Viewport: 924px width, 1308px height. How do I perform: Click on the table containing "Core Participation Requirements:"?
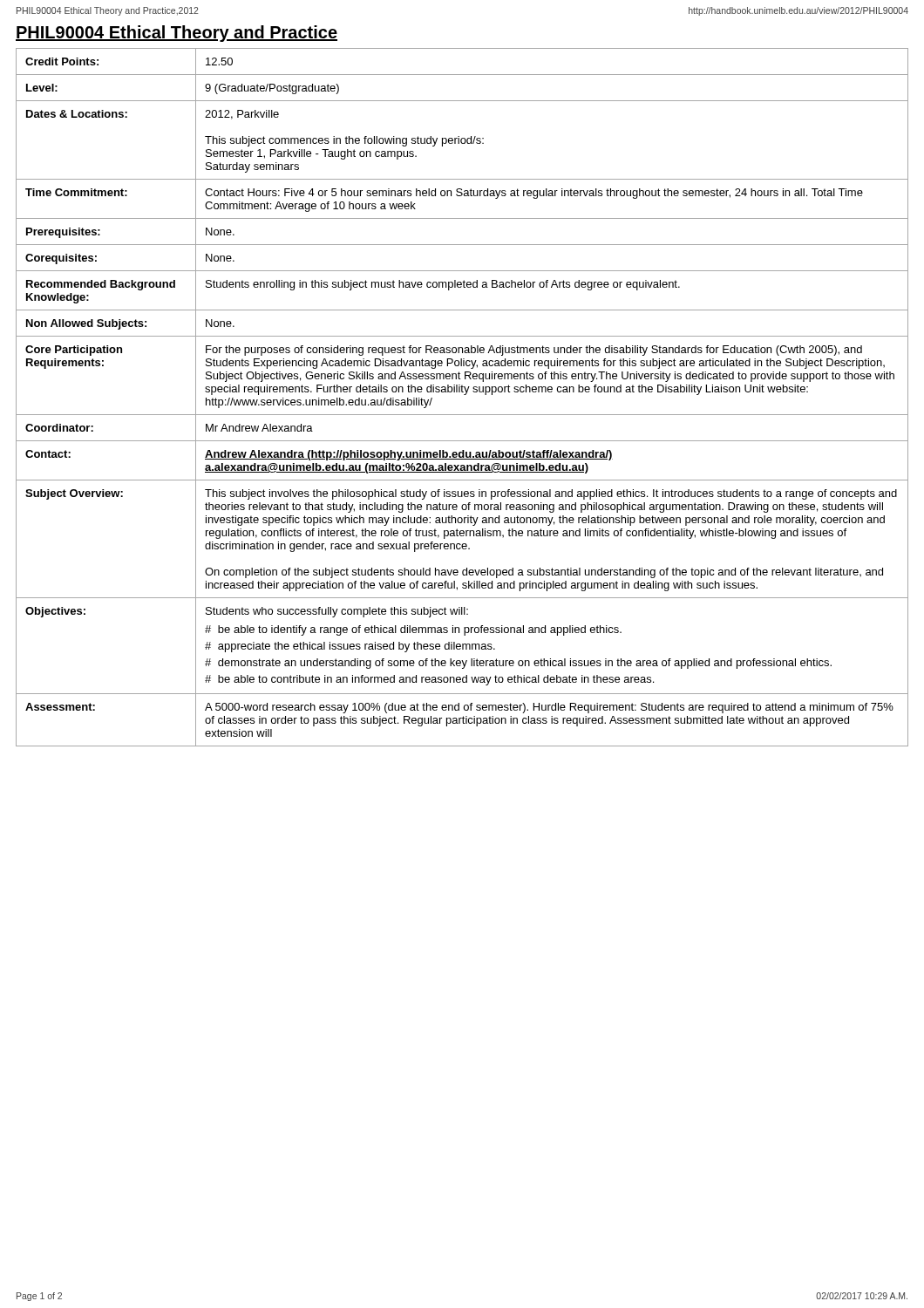click(x=462, y=397)
